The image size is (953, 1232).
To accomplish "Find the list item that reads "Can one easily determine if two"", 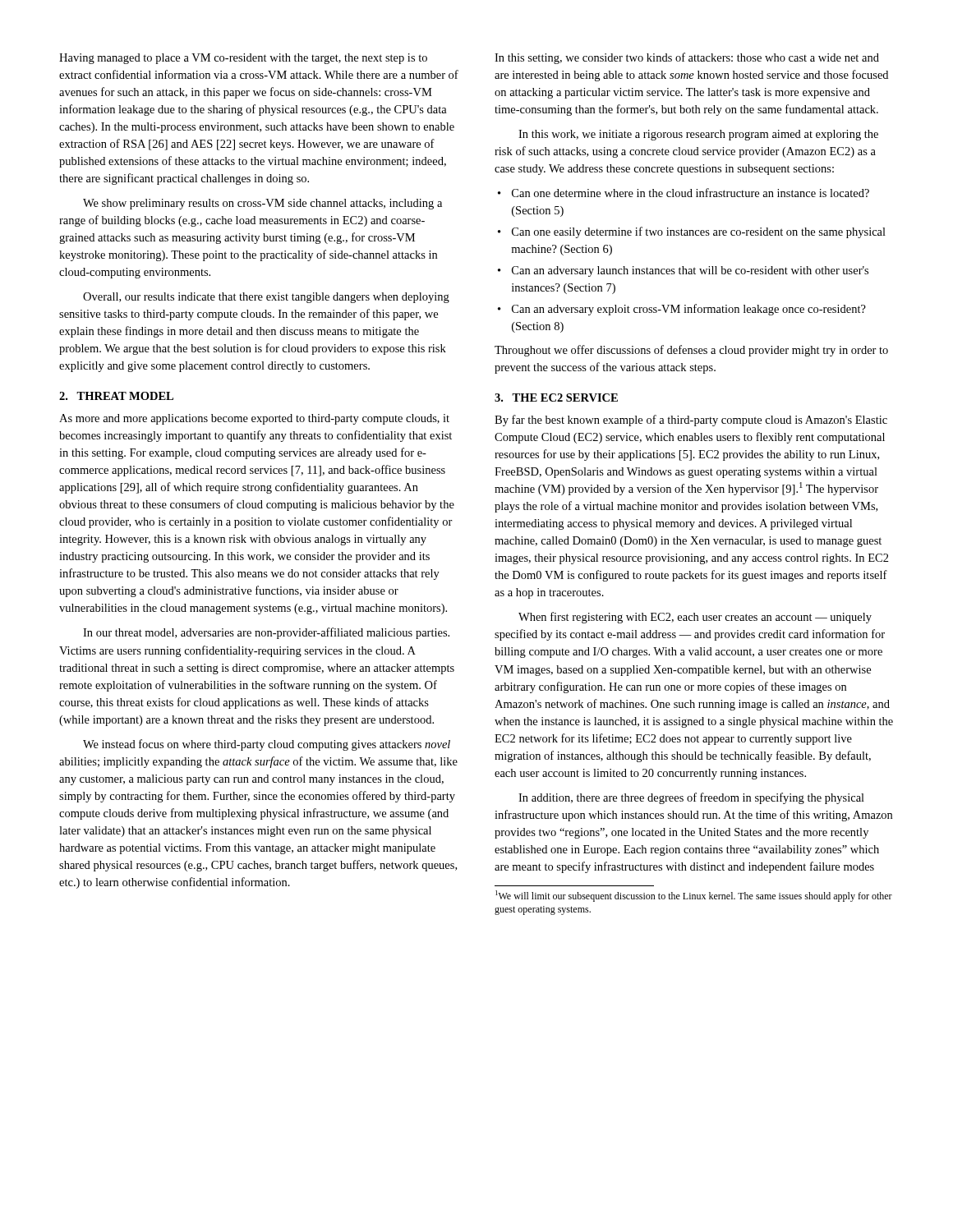I will click(x=698, y=240).
